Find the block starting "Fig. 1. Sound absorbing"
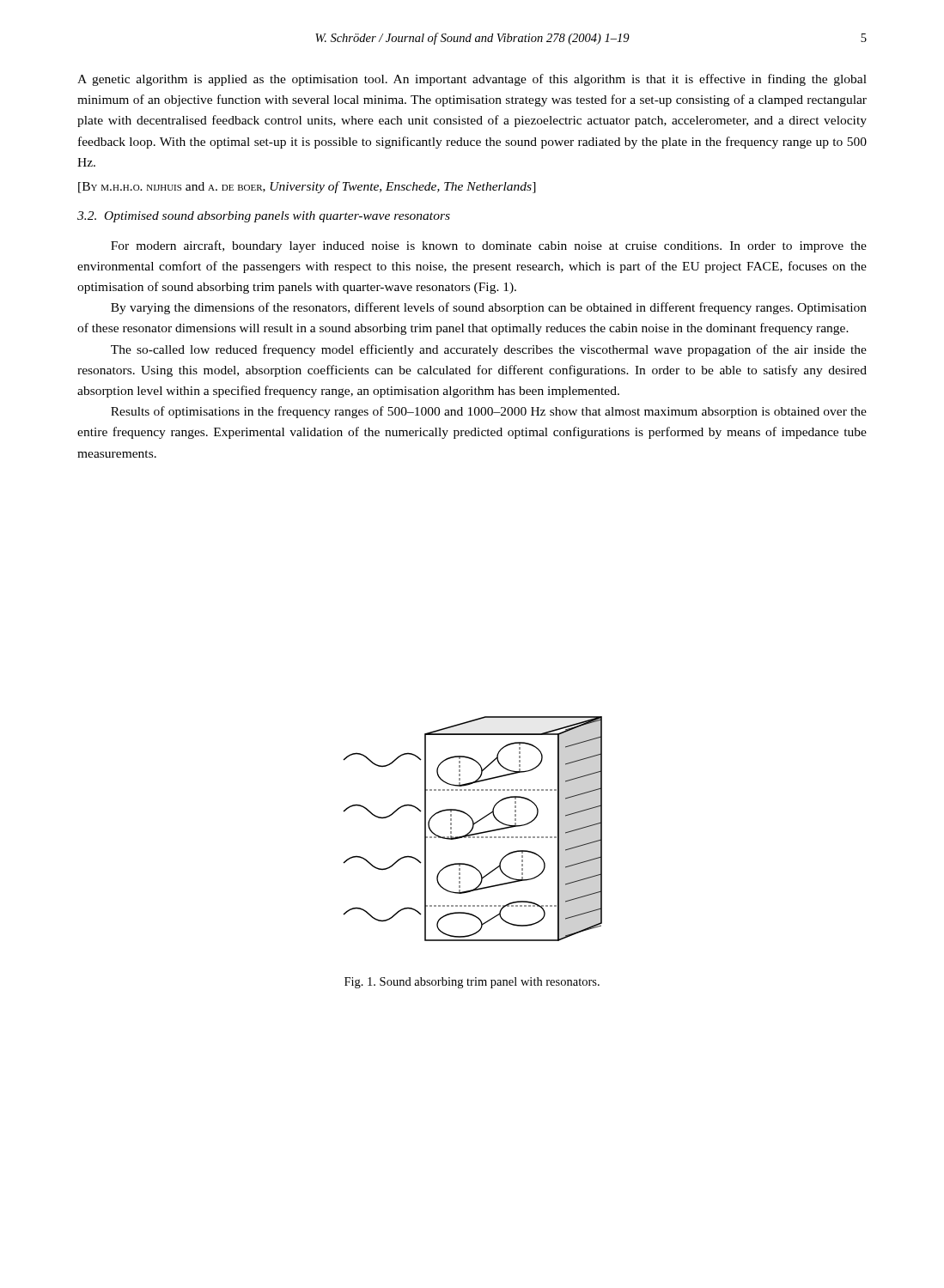944x1288 pixels. 472,981
